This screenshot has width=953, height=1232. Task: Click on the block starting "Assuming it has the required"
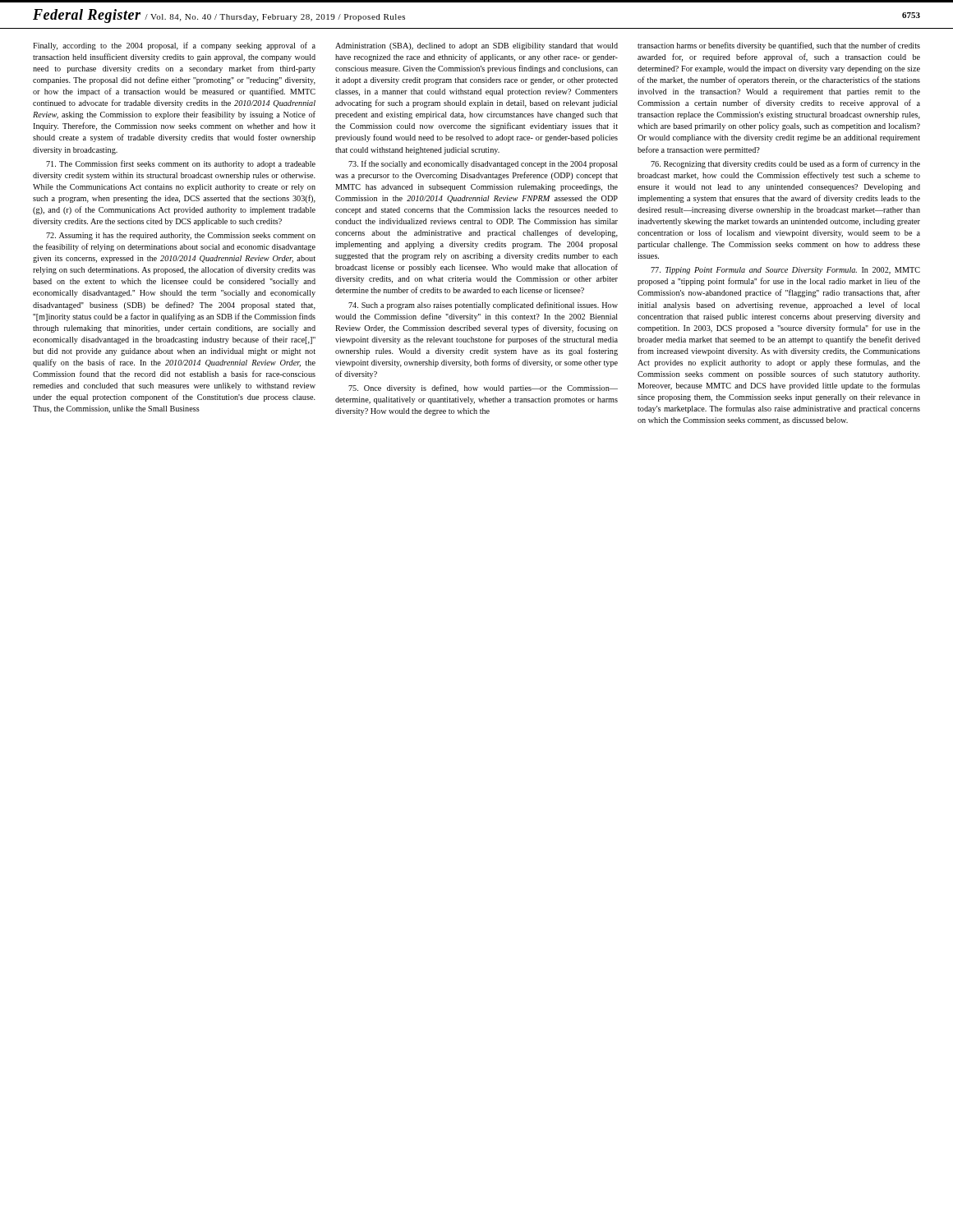pos(174,323)
